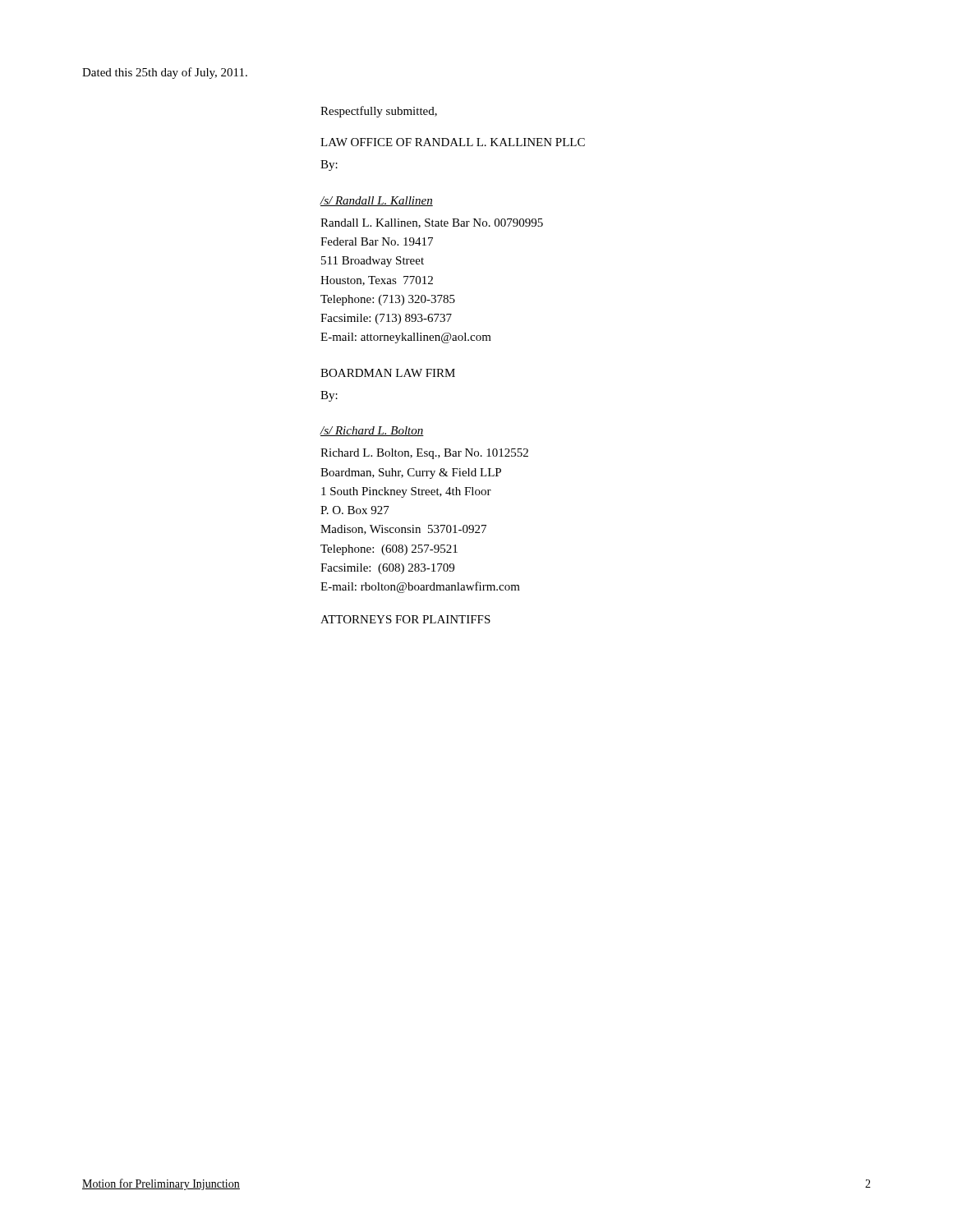Find the region starting "Respectfully submitted,"
The image size is (953, 1232).
tap(379, 111)
